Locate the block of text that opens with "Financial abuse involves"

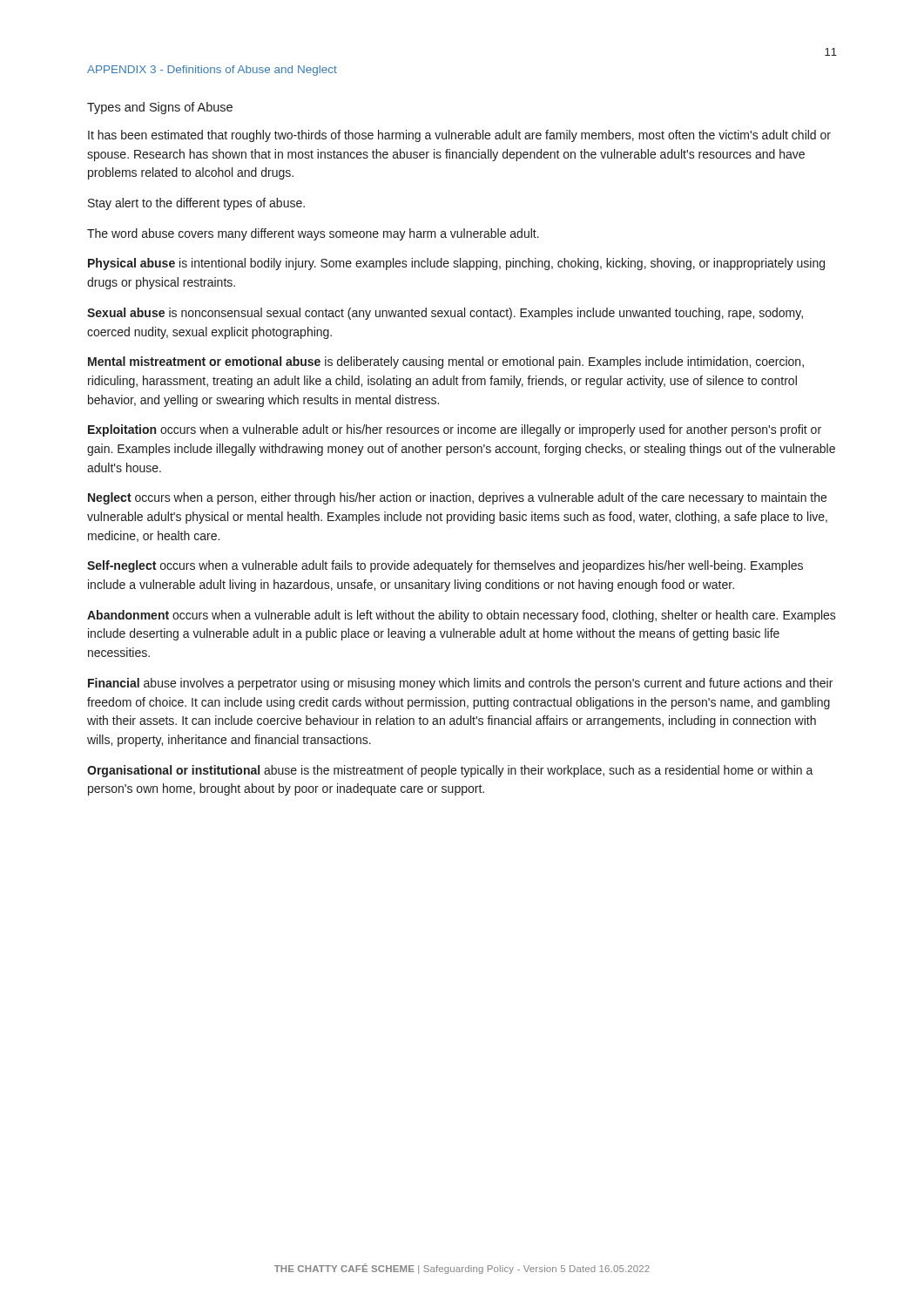click(460, 711)
